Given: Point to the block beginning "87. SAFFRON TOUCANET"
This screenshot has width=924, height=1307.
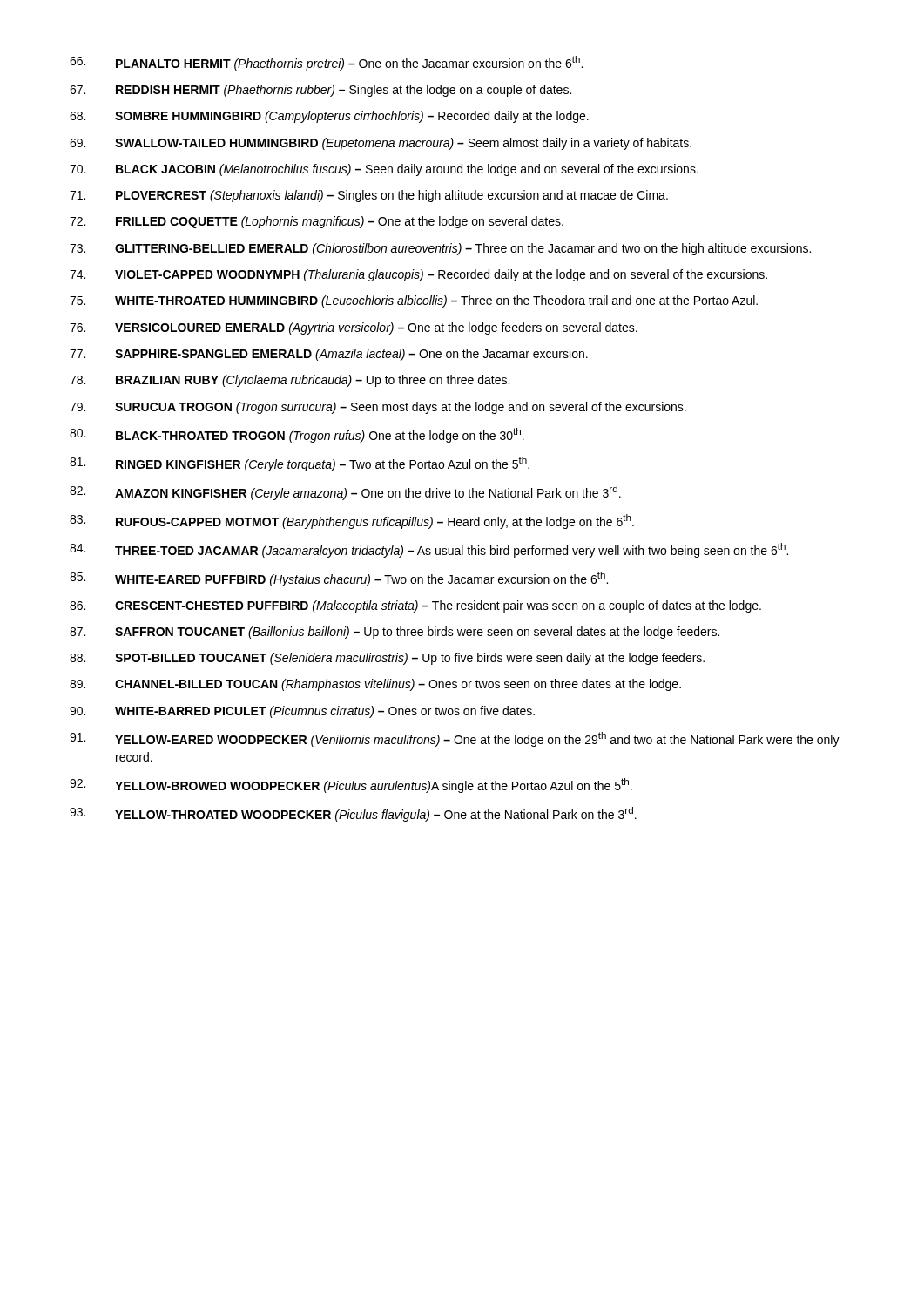Looking at the screenshot, I should pos(462,632).
